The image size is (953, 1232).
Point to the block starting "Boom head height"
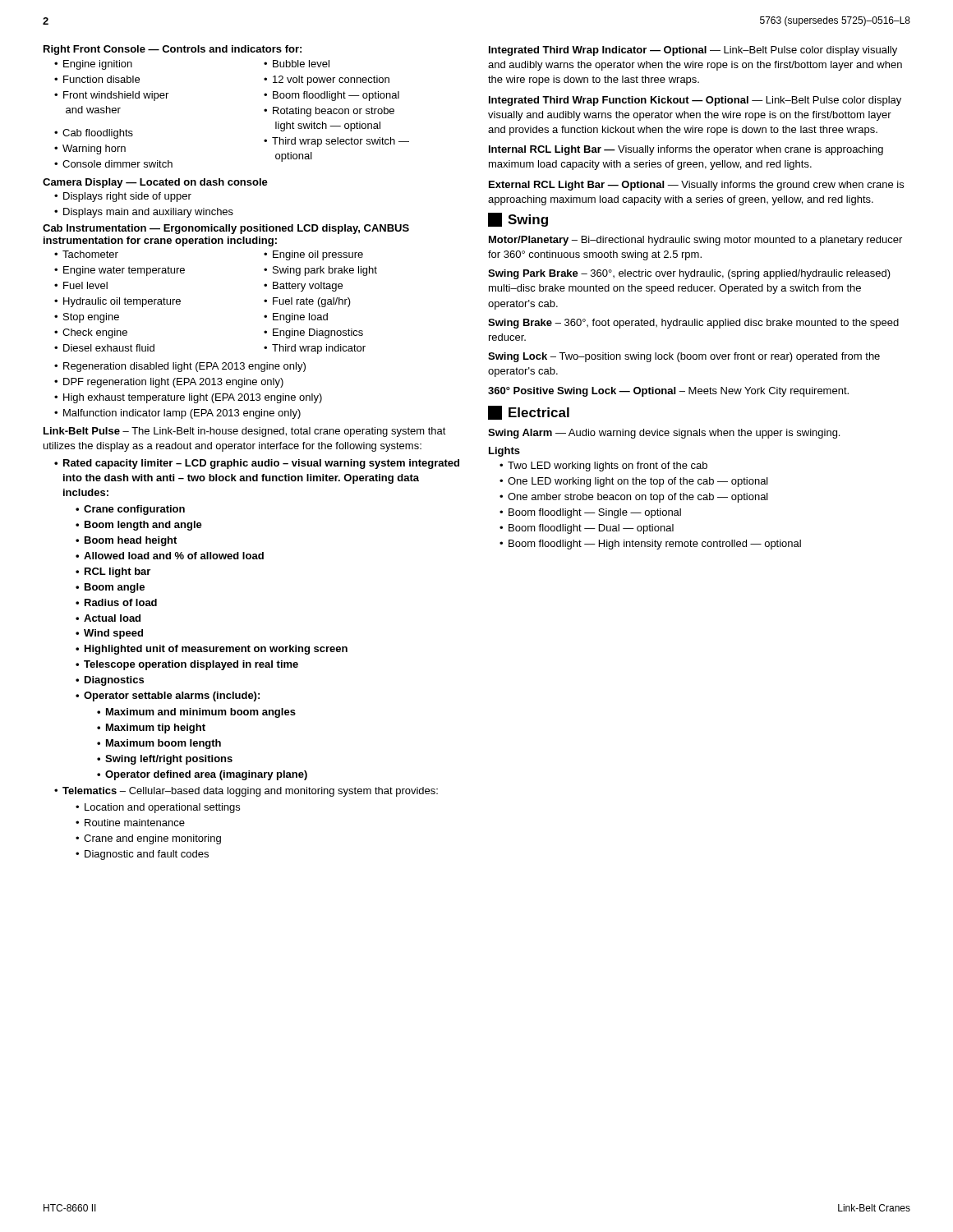[130, 540]
